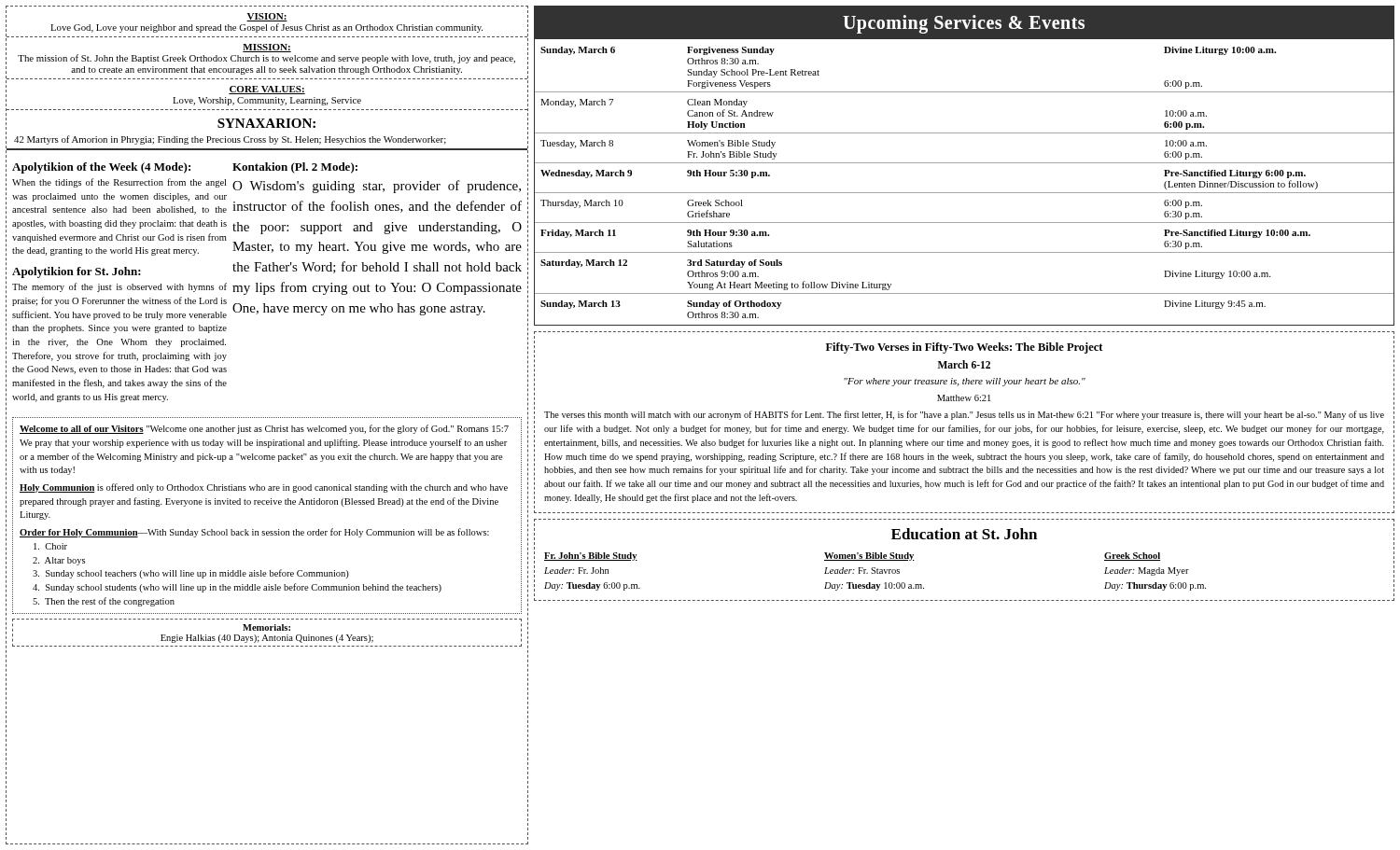1400x850 pixels.
Task: Click on the list item that says "2. Altar boys"
Action: 59,560
